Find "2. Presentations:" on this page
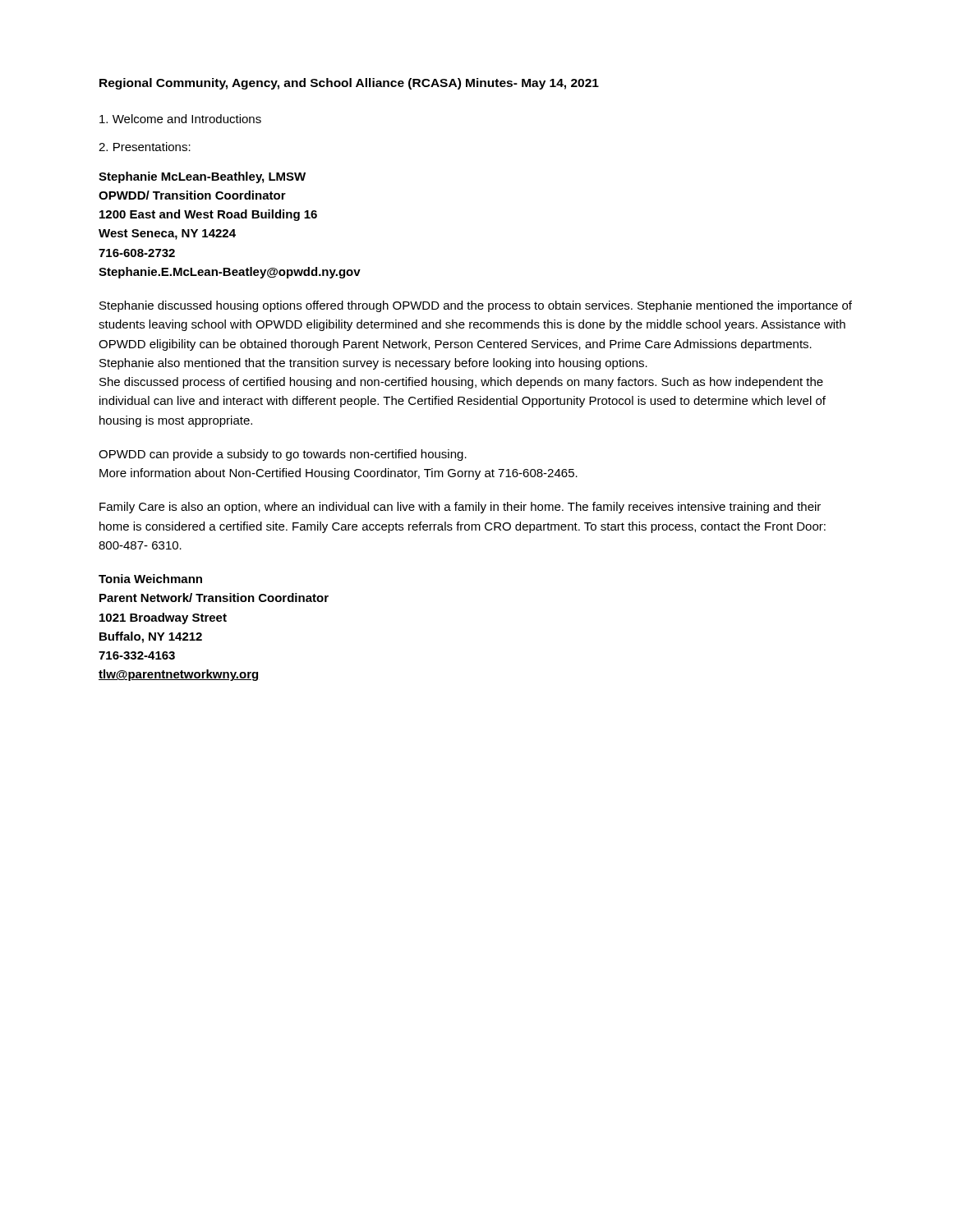This screenshot has height=1232, width=953. (145, 147)
